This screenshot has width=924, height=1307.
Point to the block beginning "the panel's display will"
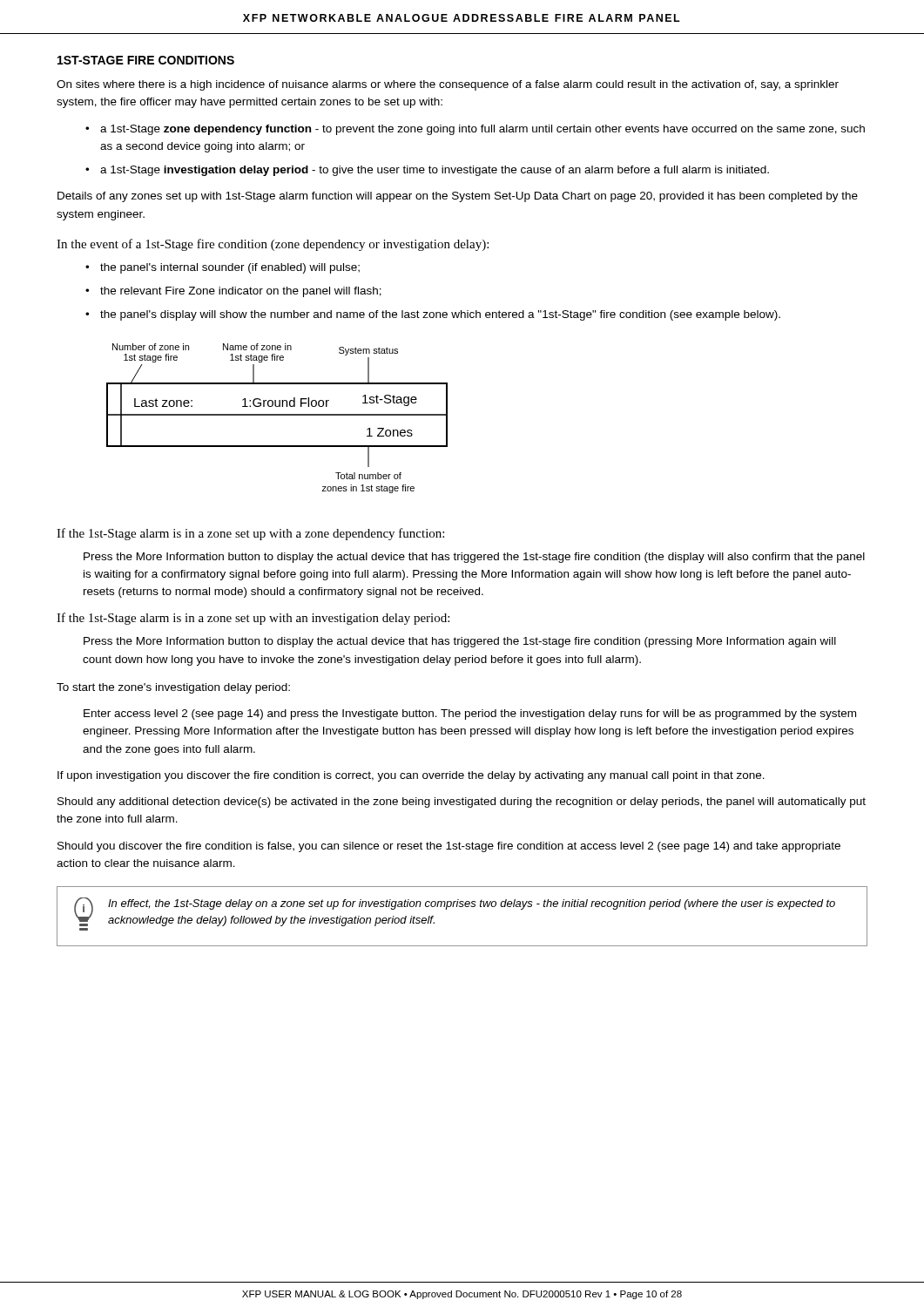coord(441,314)
